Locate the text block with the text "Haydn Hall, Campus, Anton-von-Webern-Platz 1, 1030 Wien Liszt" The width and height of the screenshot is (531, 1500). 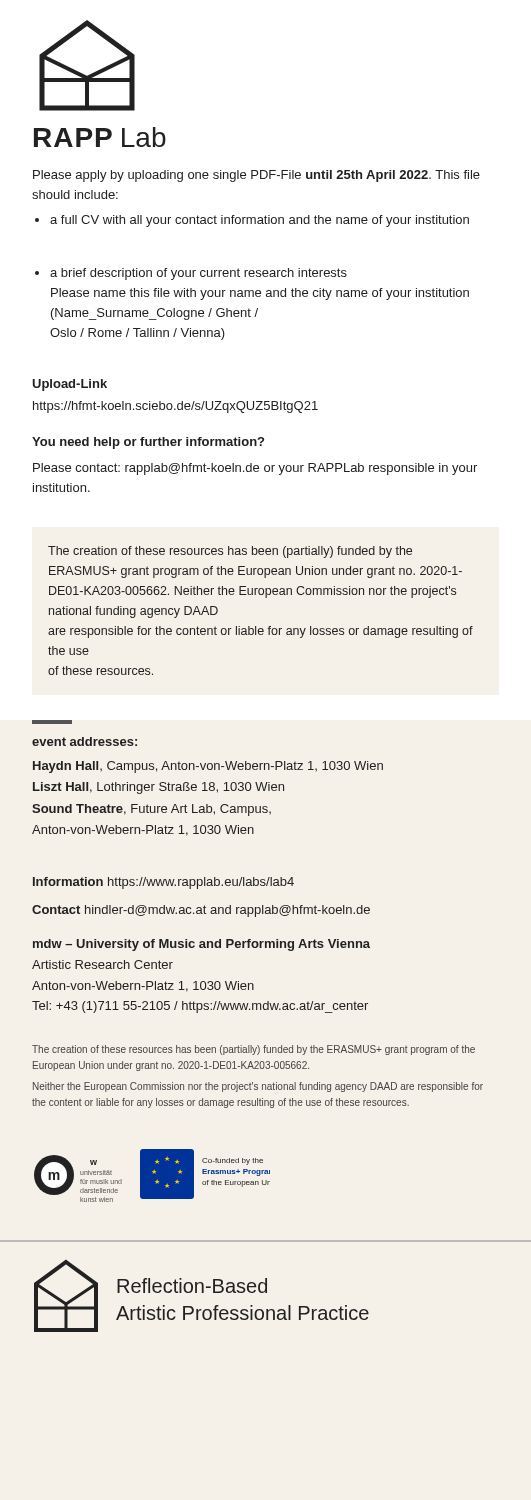[208, 798]
